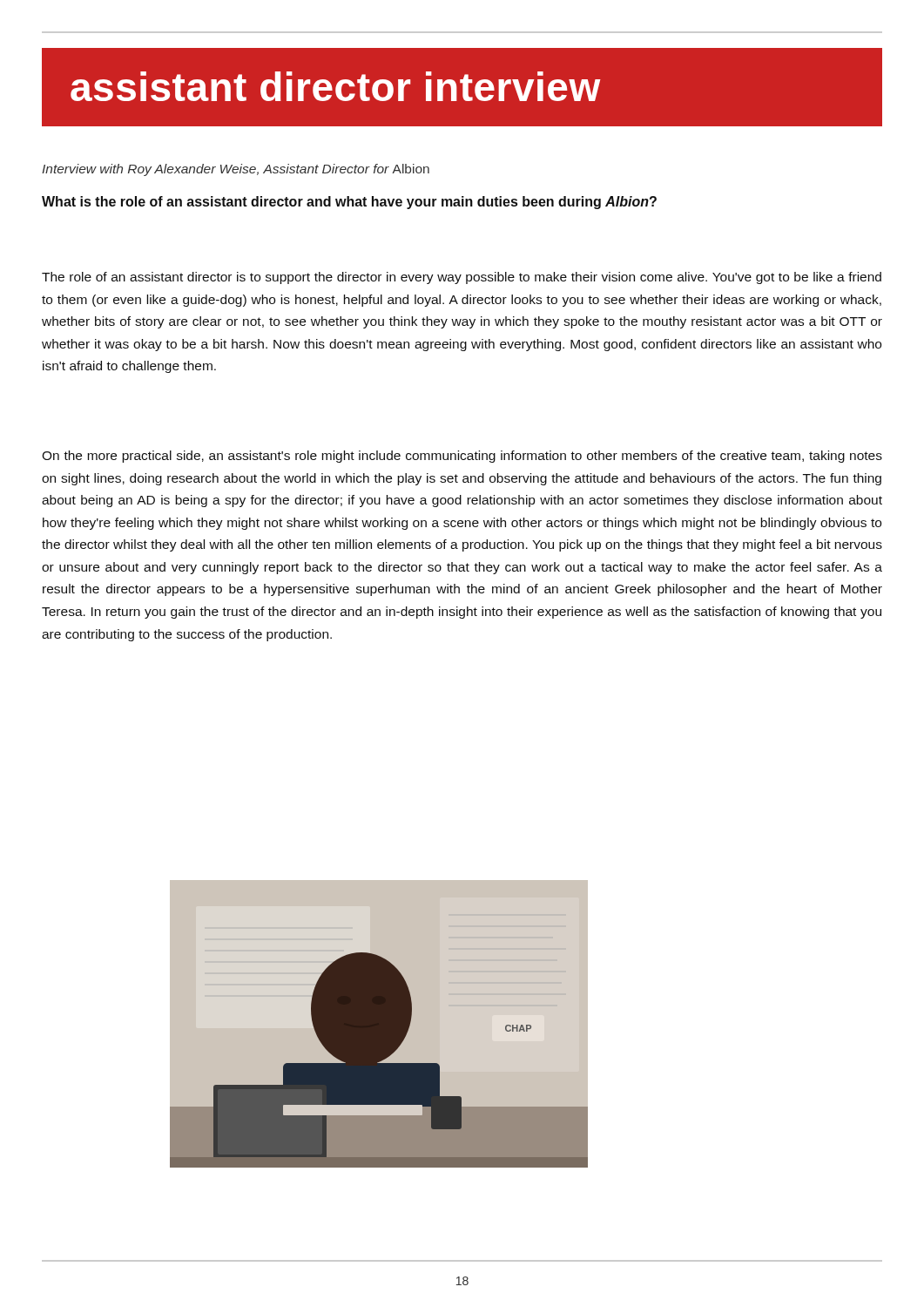924x1307 pixels.
Task: Click the section header that begins "What is the"
Action: point(350,202)
